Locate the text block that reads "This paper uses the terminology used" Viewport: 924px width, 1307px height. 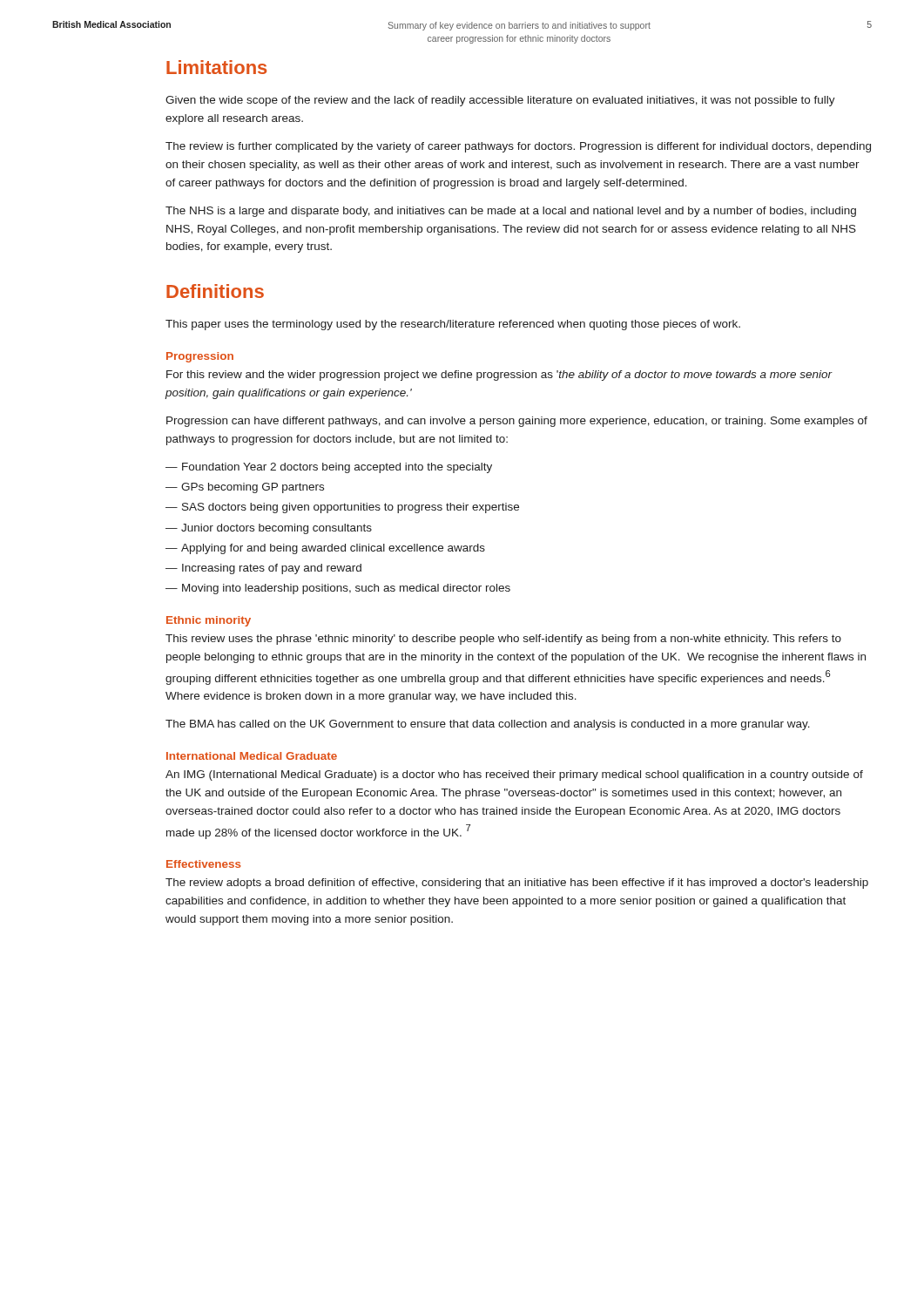coord(519,325)
